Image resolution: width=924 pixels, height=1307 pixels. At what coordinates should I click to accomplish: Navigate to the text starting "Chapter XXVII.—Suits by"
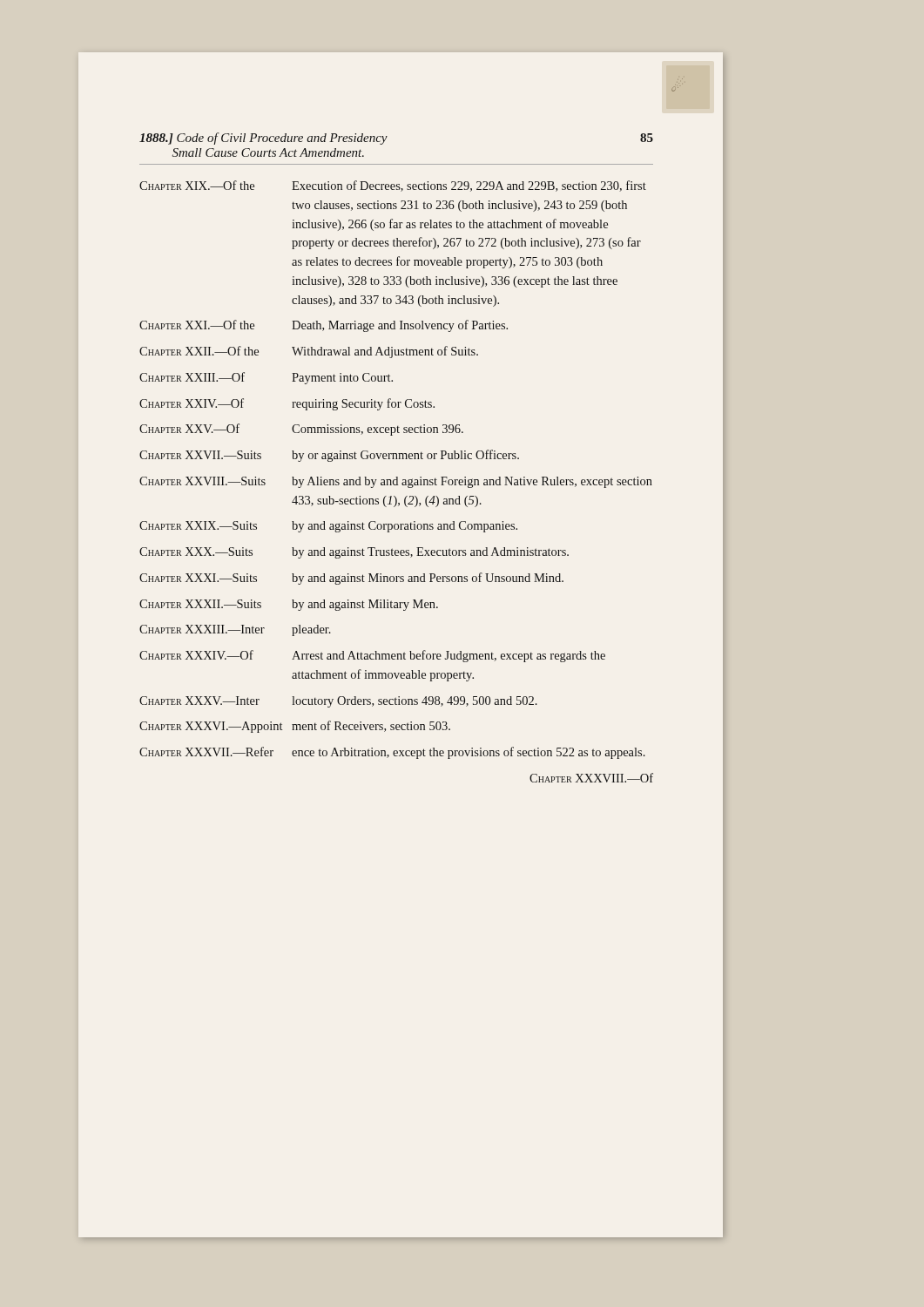click(x=396, y=456)
